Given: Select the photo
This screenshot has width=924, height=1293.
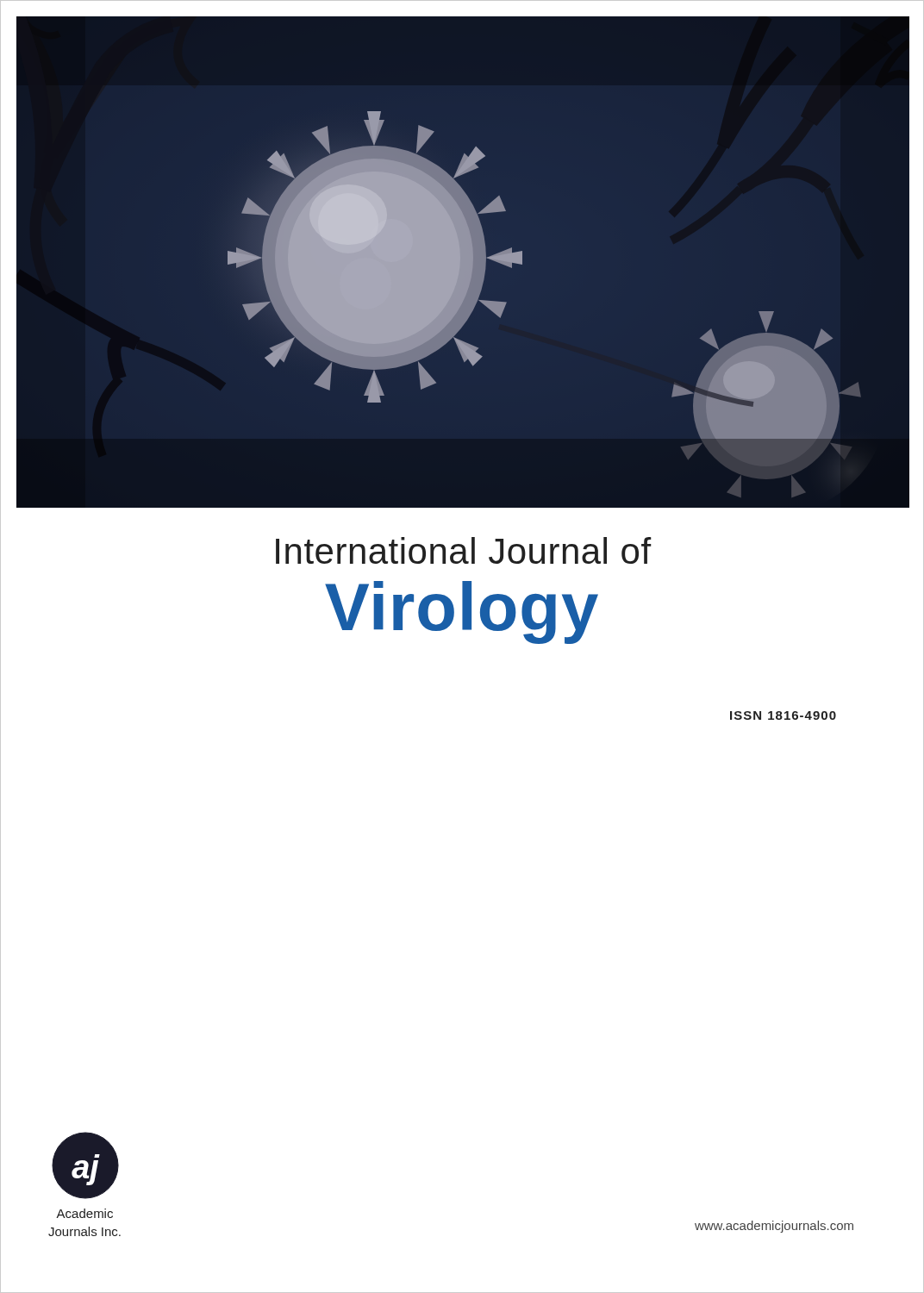Looking at the screenshot, I should pos(463,262).
